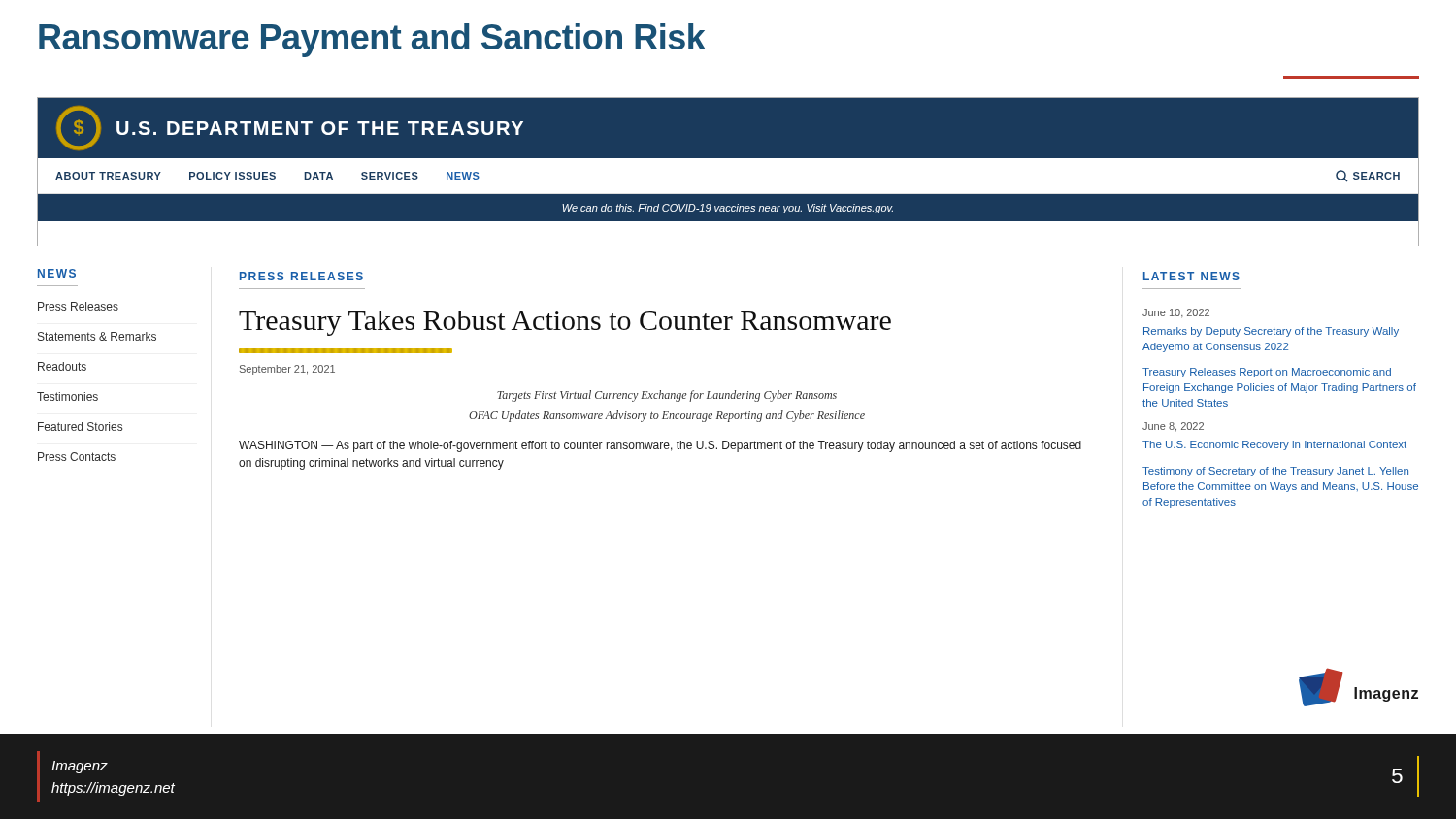1456x819 pixels.
Task: Select the screenshot
Action: 728,172
